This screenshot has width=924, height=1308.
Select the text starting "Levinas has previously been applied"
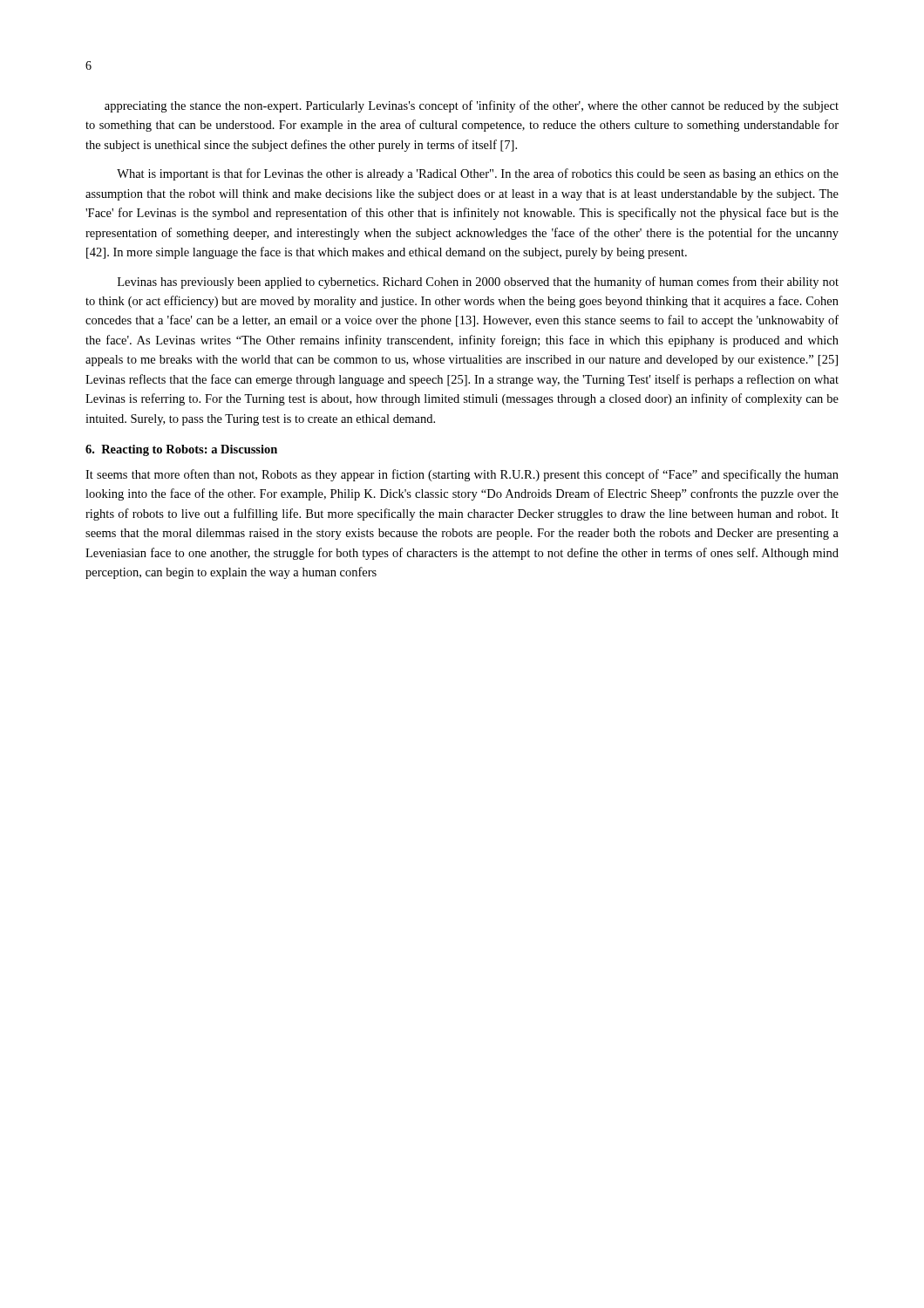(x=462, y=350)
